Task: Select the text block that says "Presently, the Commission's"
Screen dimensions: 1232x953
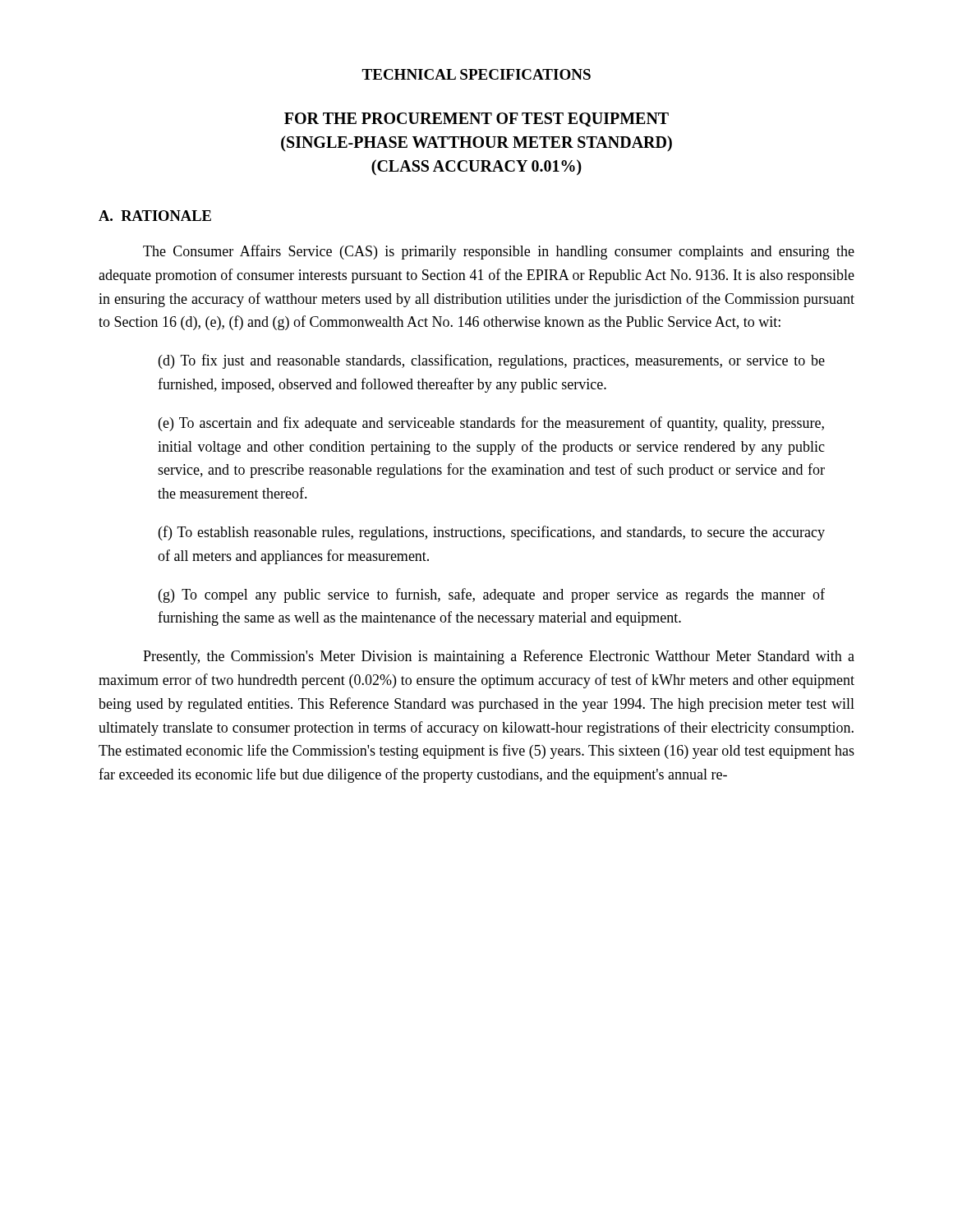Action: click(476, 715)
